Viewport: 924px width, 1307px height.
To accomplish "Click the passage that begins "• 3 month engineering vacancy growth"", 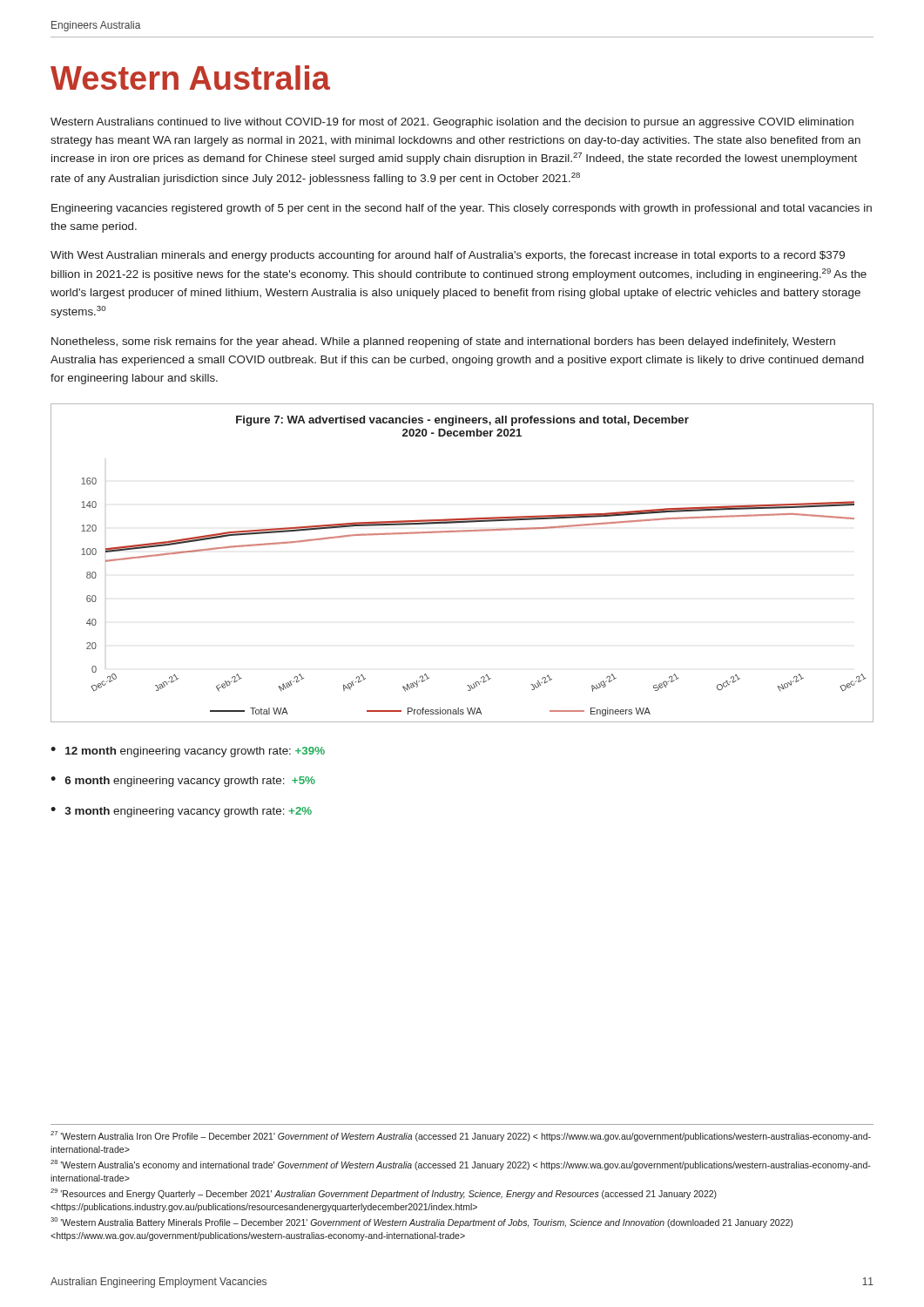I will pos(181,810).
